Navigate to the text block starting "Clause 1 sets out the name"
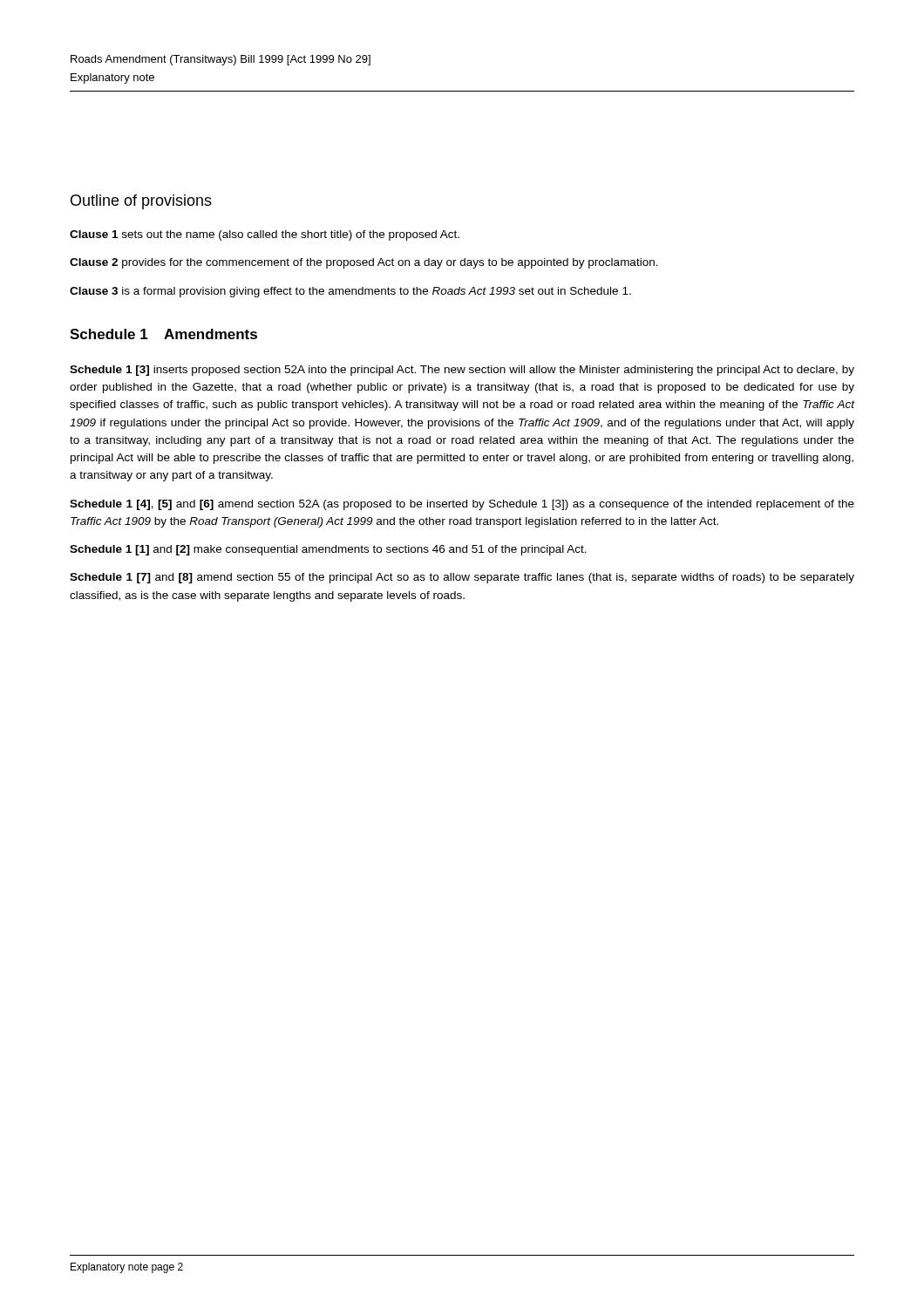 [x=265, y=234]
